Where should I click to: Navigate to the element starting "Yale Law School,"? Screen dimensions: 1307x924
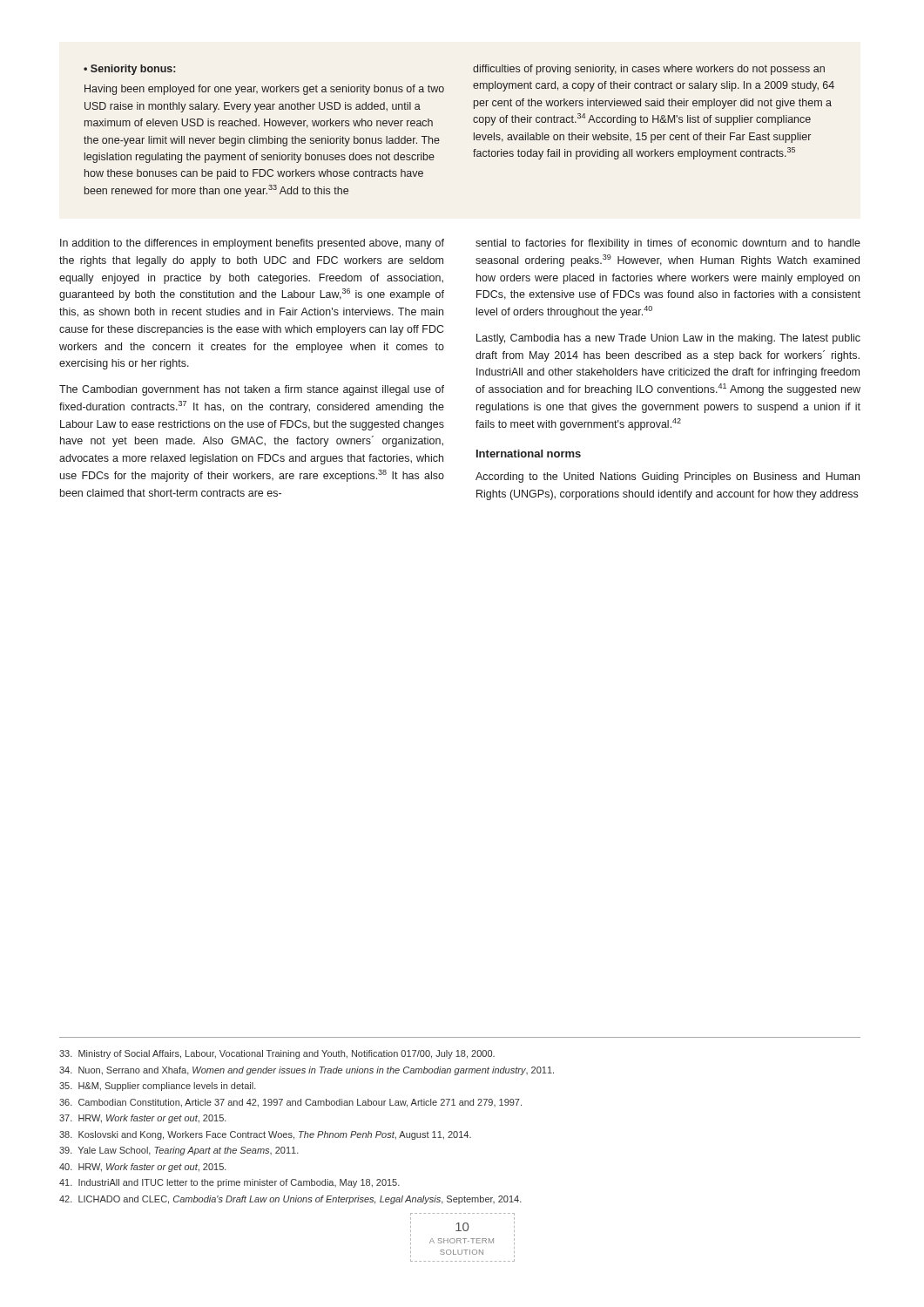[x=179, y=1150]
